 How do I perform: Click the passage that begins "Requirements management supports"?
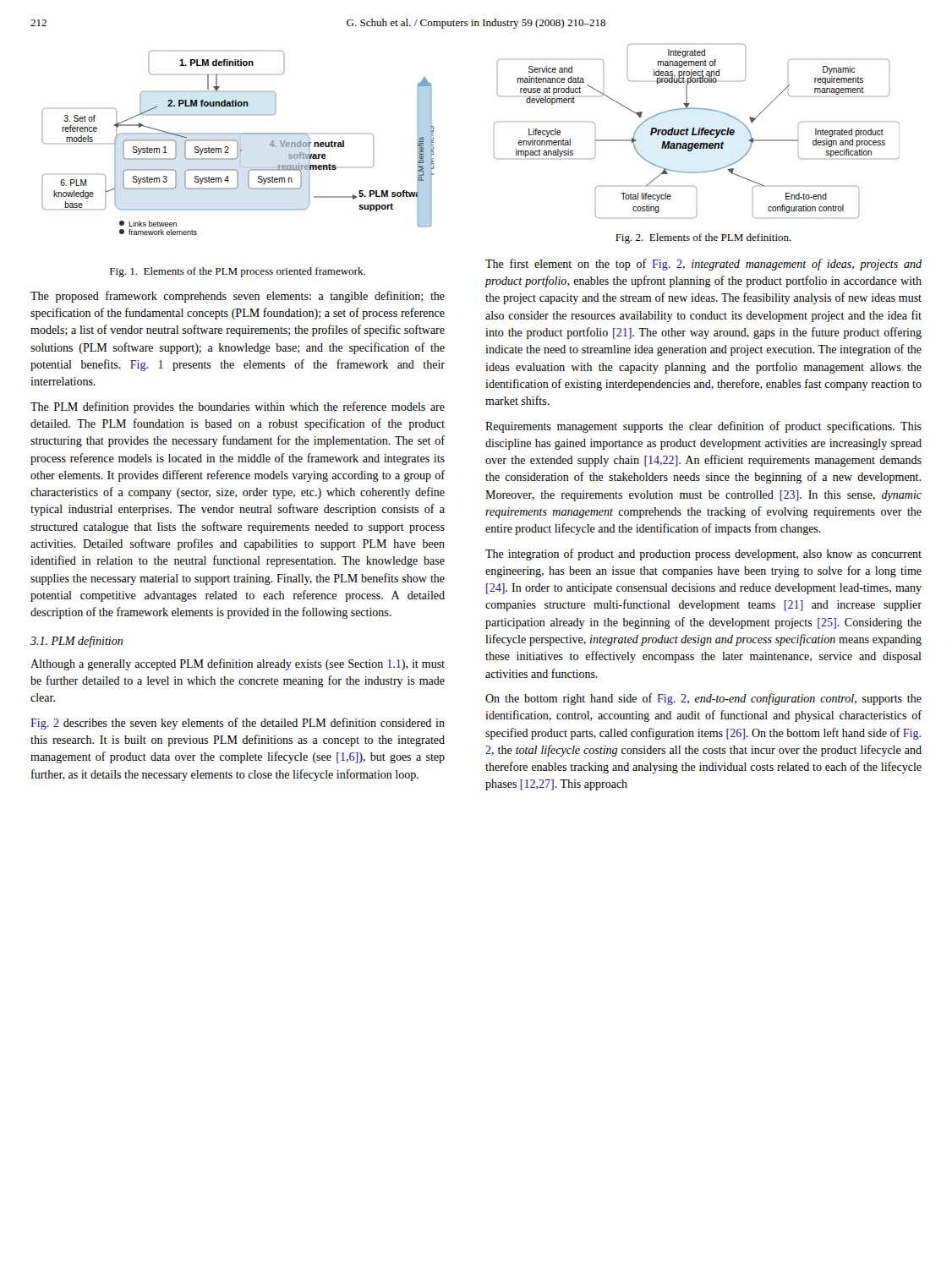click(703, 478)
